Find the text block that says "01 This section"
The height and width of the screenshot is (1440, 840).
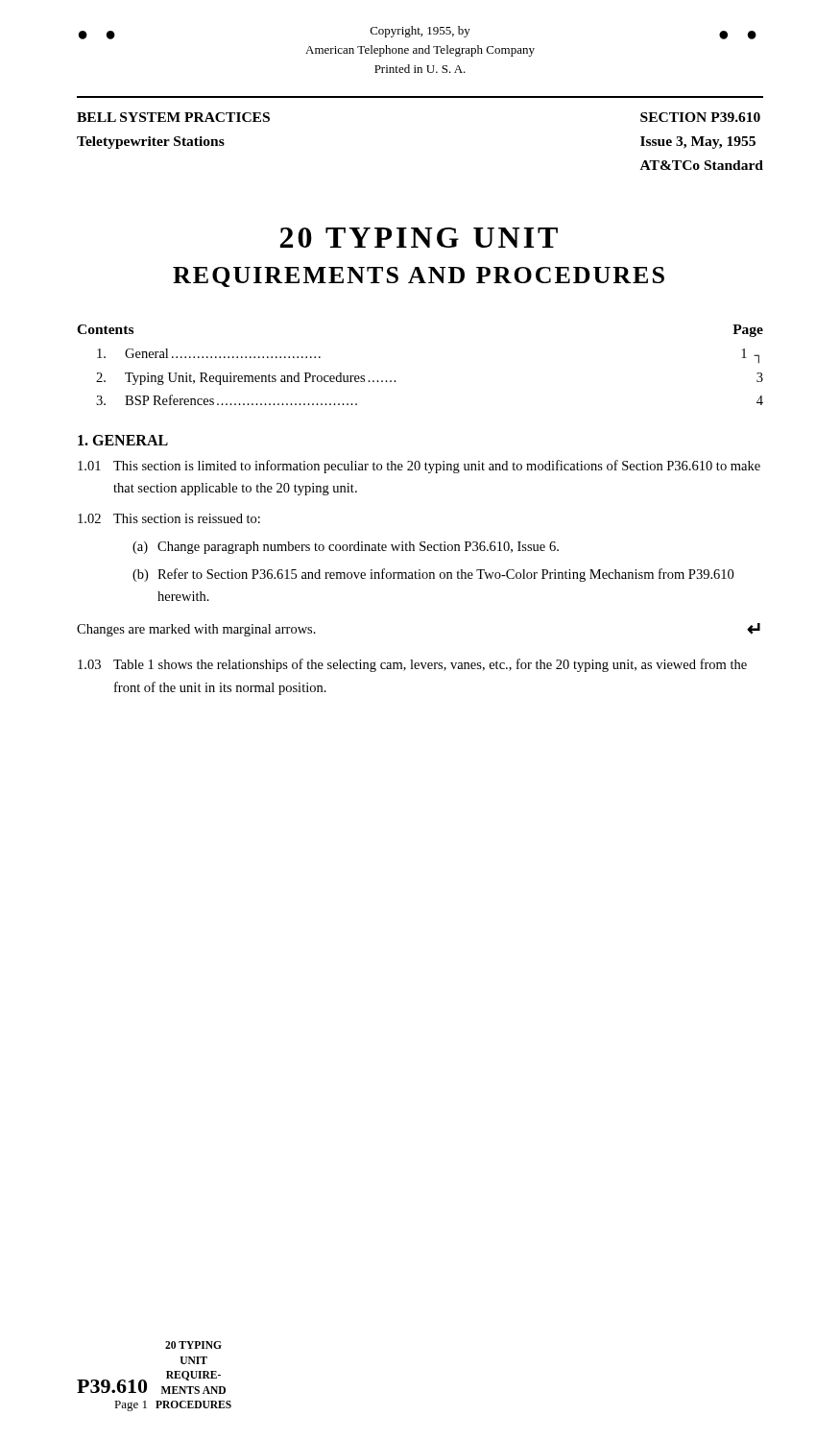[420, 478]
